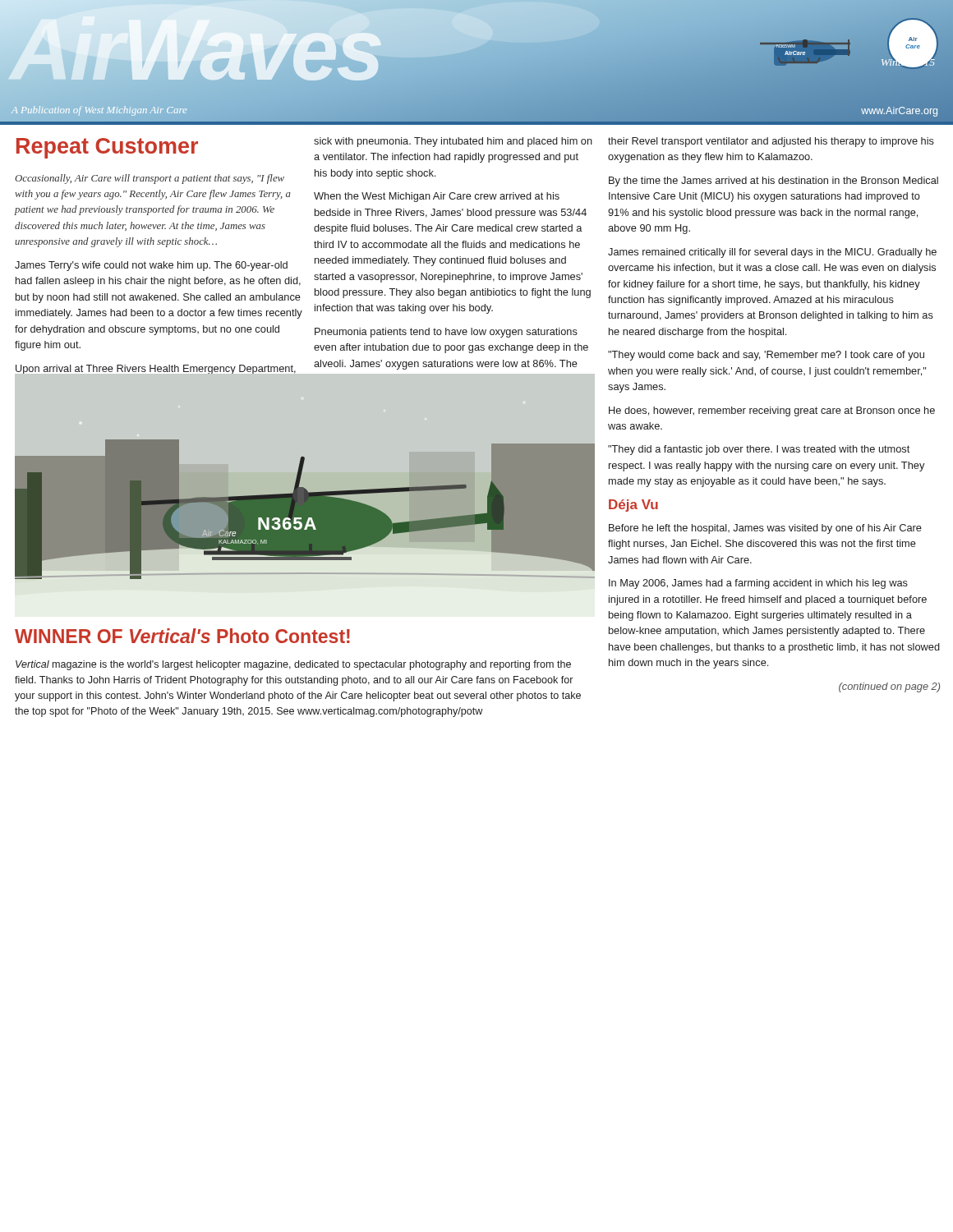The height and width of the screenshot is (1232, 953).
Task: Click the section header that begins "WINNER OF Vertical's Photo"
Action: 305,637
